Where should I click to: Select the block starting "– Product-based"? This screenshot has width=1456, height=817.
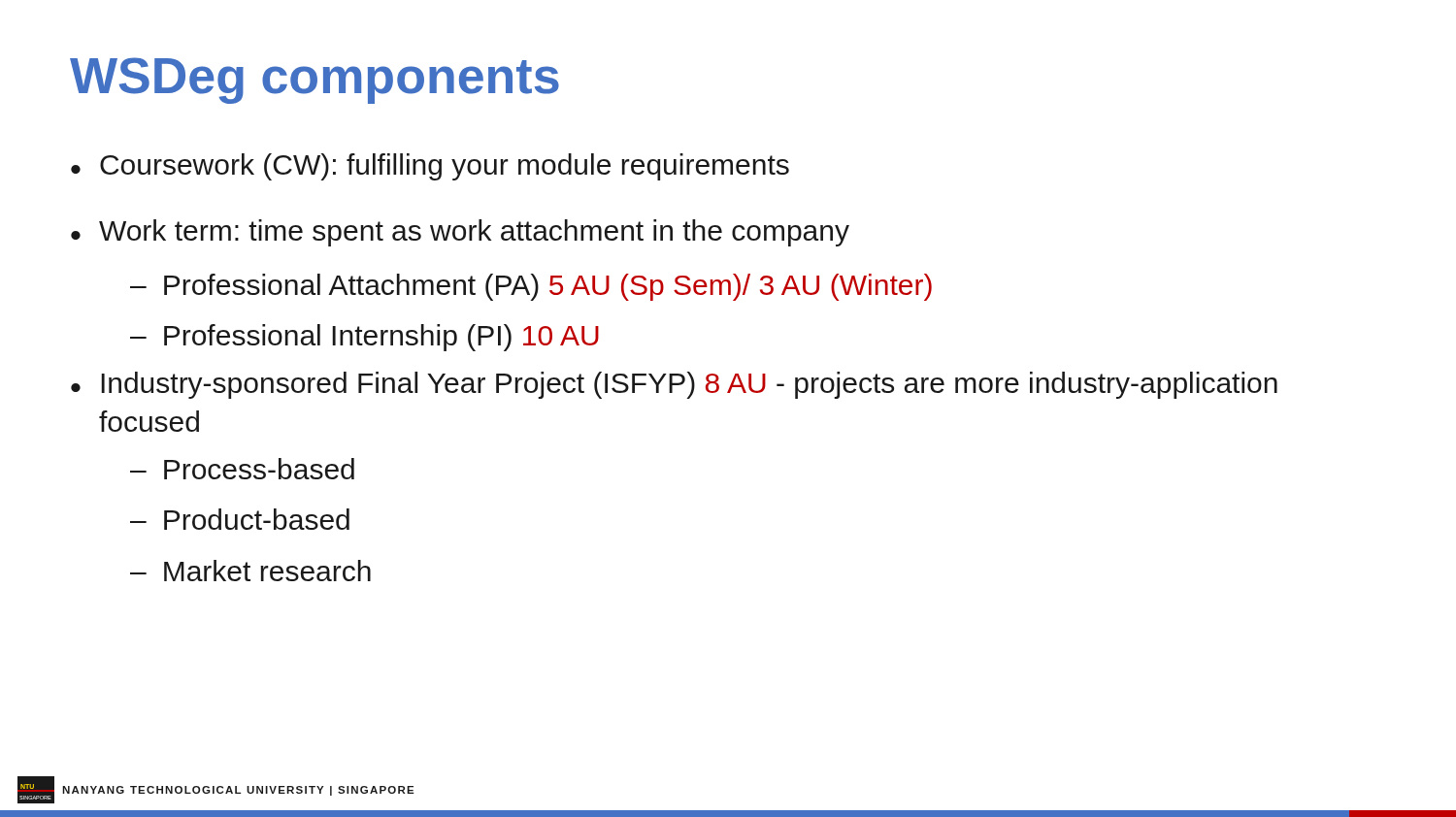pyautogui.click(x=241, y=521)
